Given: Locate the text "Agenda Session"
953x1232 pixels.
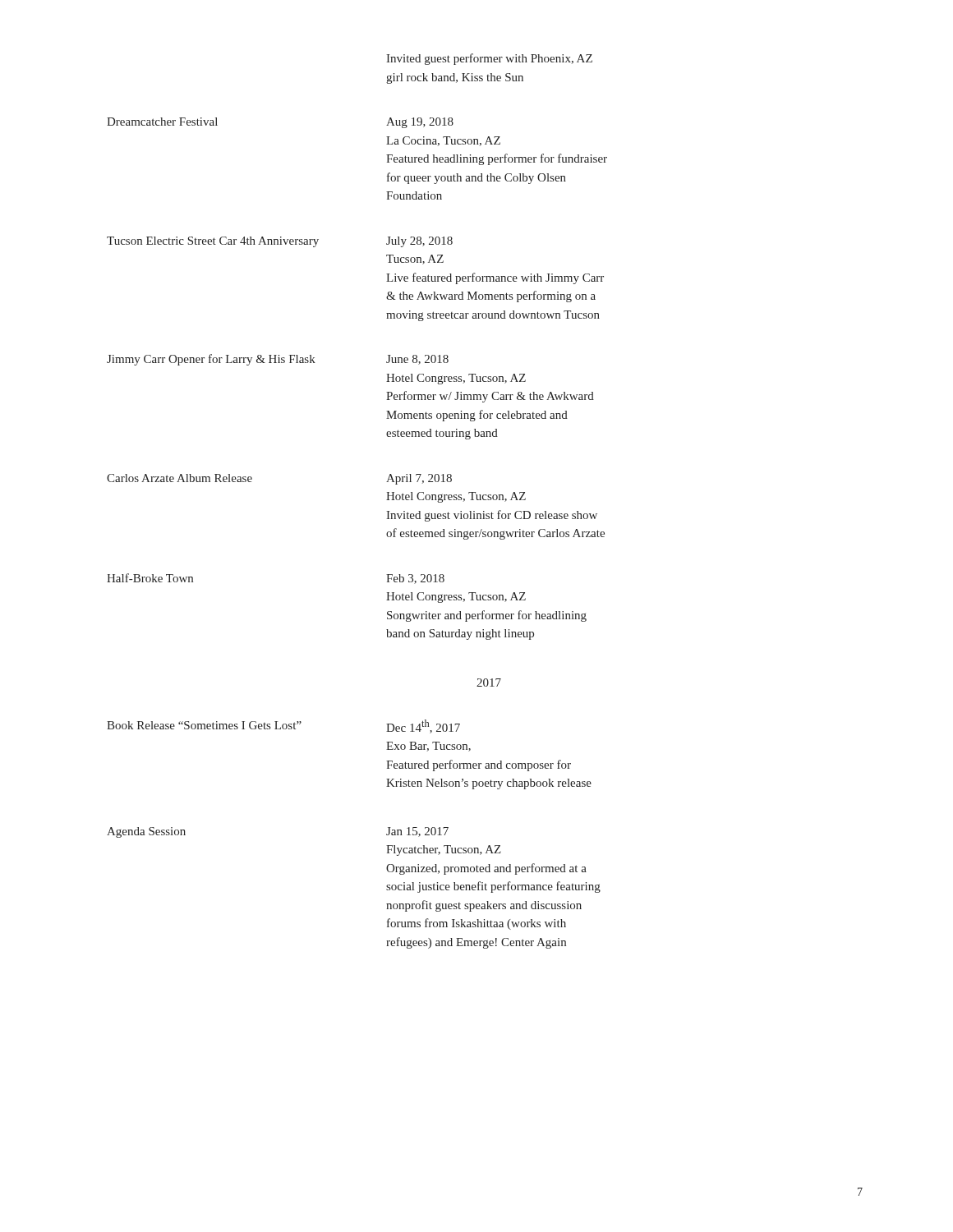Looking at the screenshot, I should 146,831.
